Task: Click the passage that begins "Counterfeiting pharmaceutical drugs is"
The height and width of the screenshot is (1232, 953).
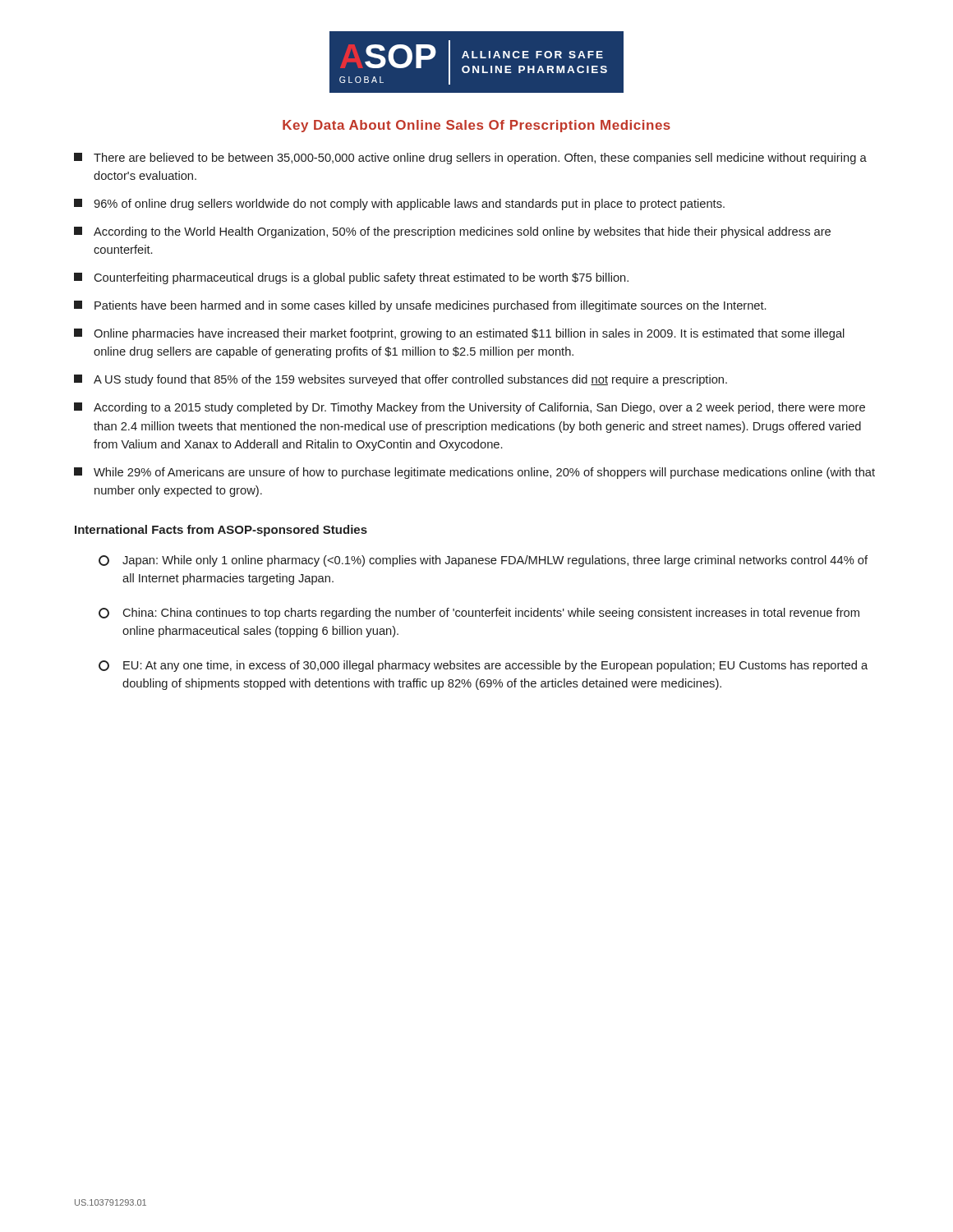Action: click(x=476, y=278)
